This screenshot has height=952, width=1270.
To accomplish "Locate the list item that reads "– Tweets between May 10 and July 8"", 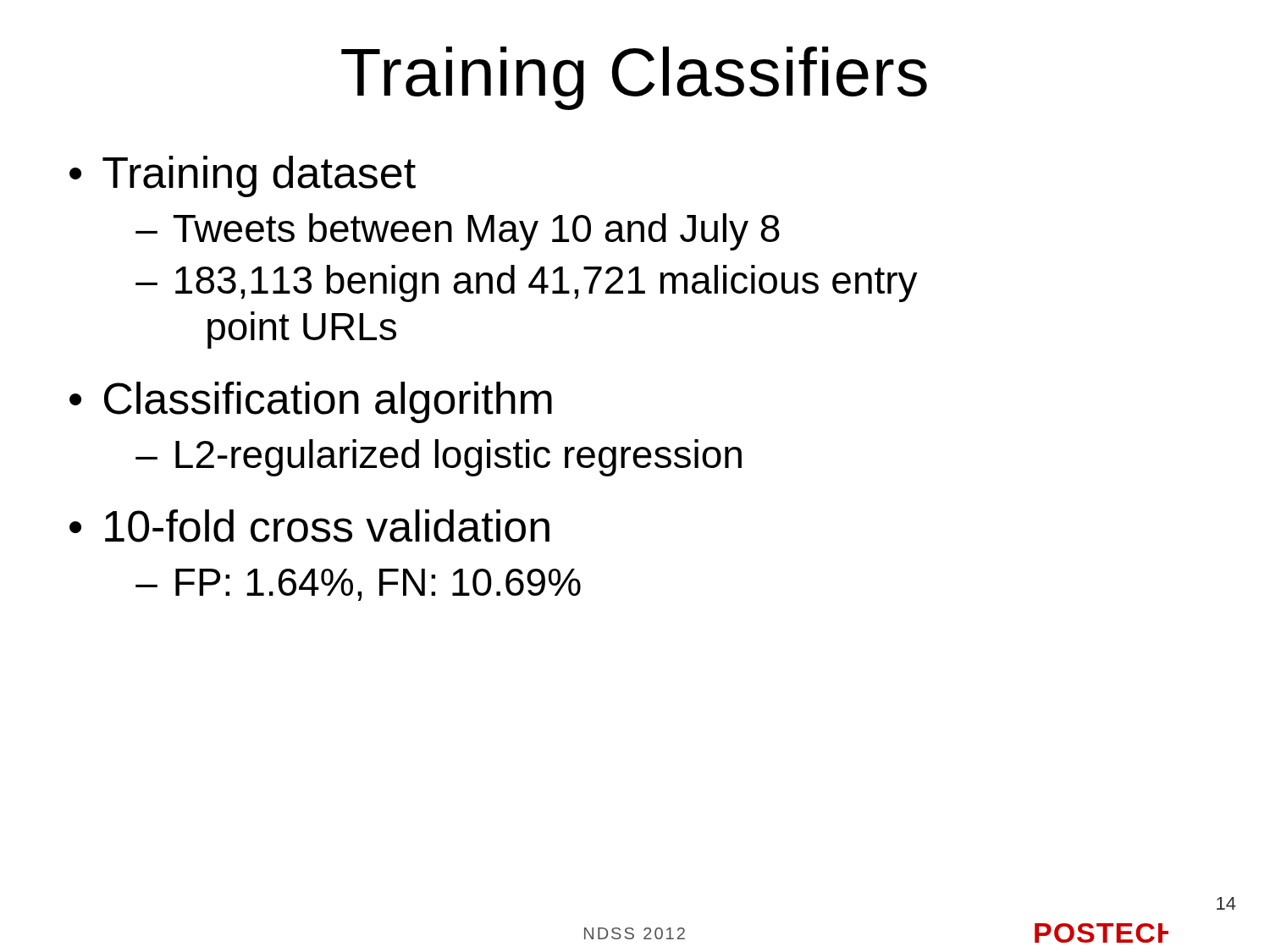I will (x=458, y=229).
